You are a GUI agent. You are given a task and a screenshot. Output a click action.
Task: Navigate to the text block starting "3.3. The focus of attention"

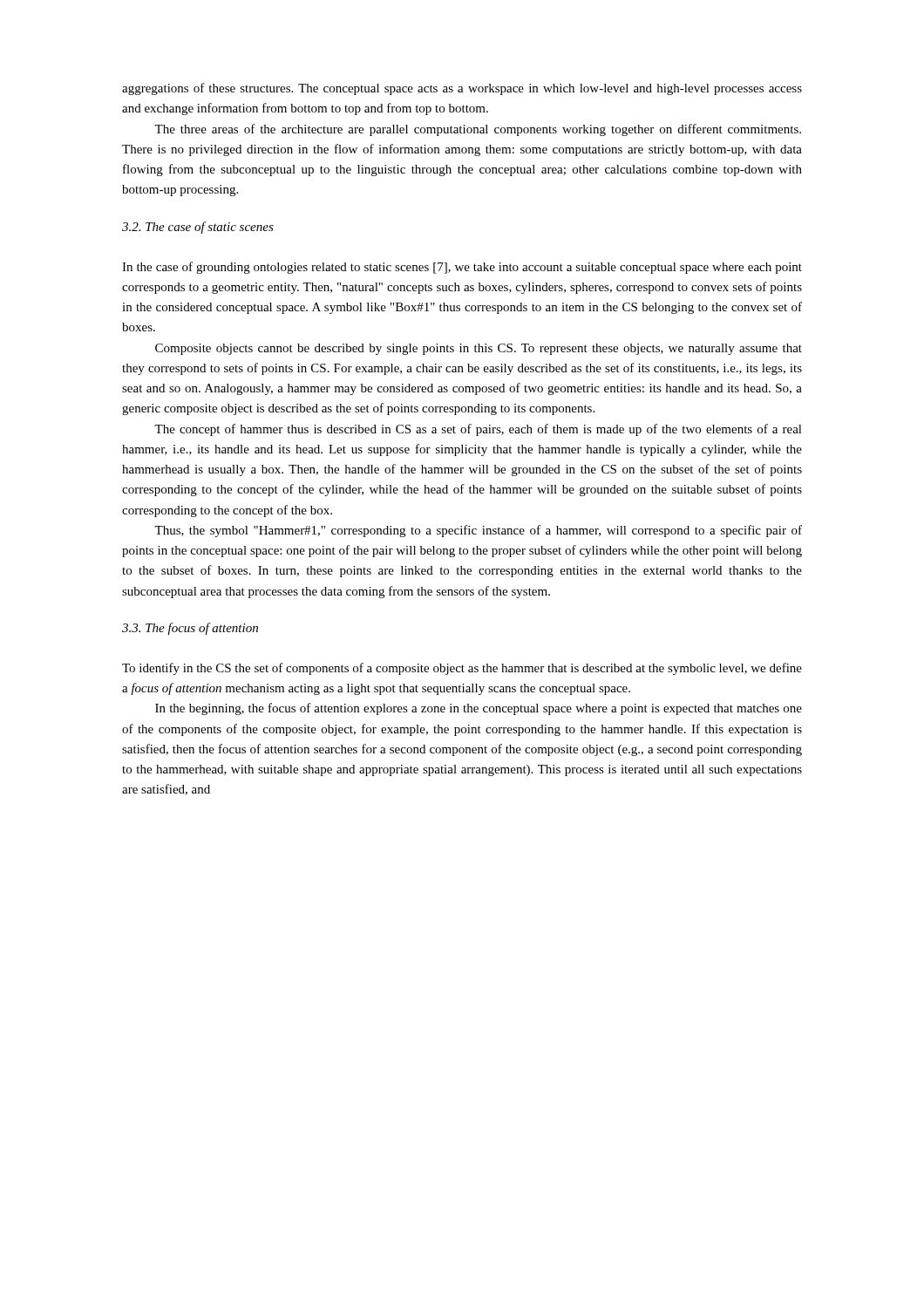click(x=190, y=628)
